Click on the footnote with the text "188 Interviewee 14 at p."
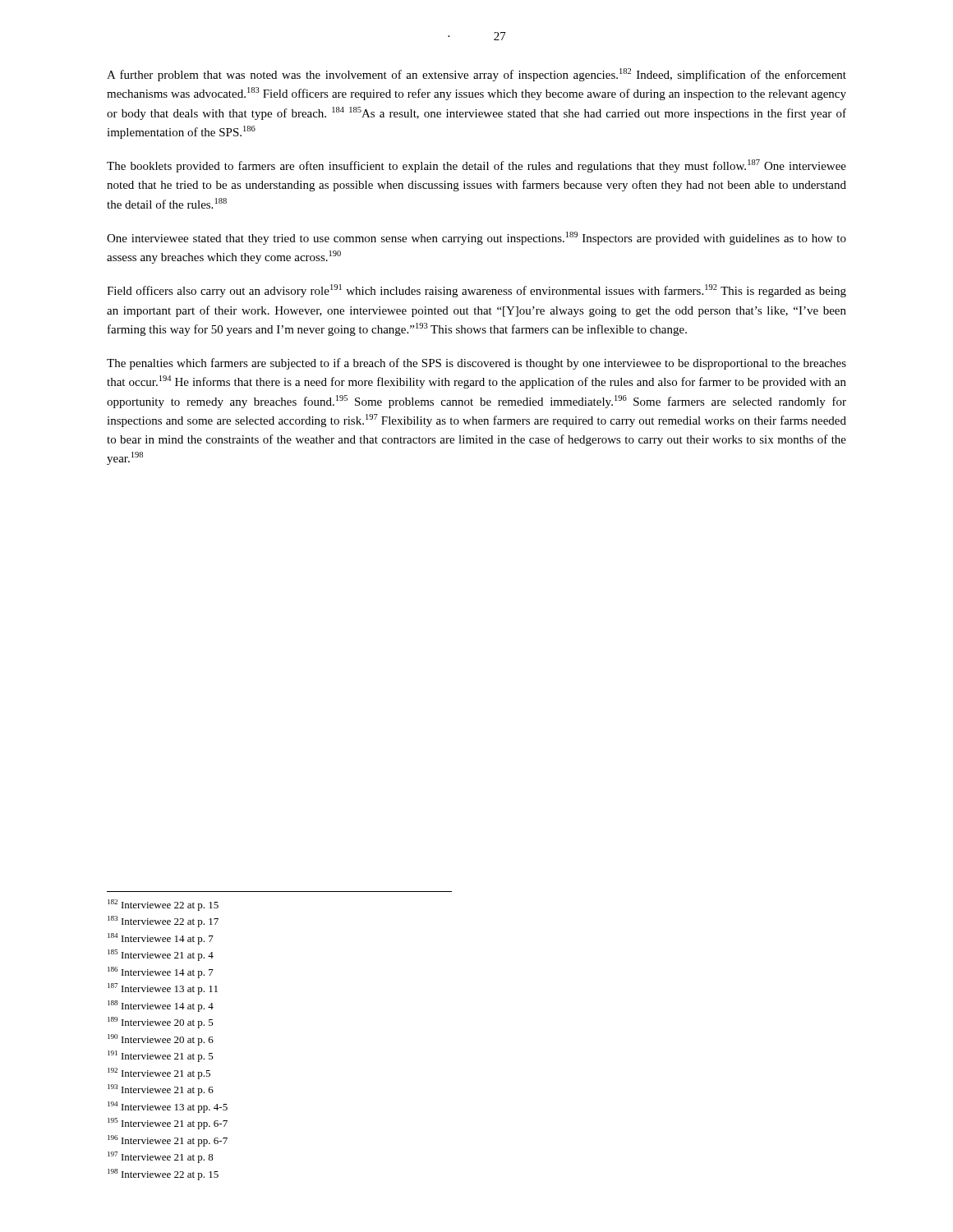Screen dimensions: 1232x953 (x=160, y=1005)
